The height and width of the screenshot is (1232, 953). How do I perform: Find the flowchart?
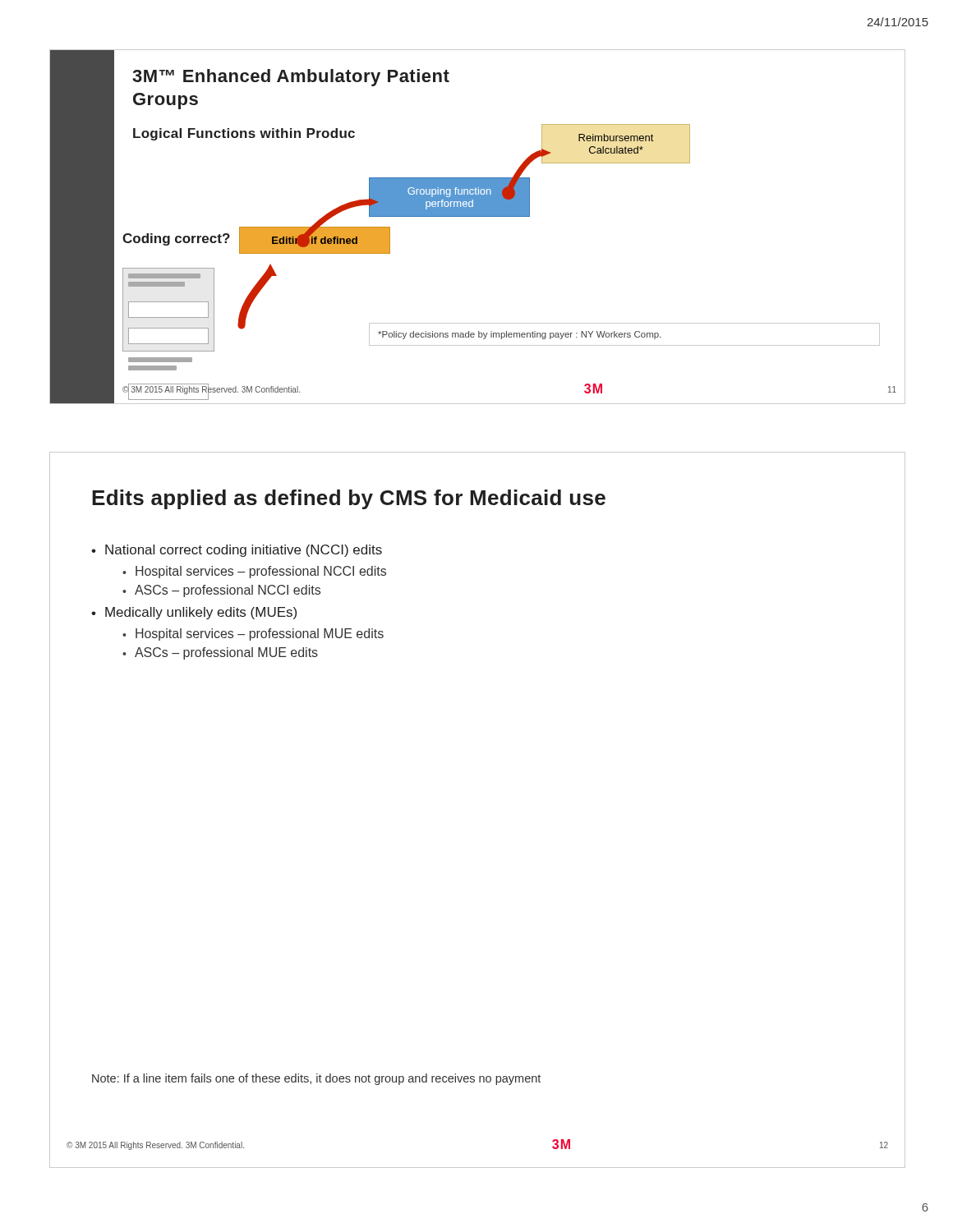pos(477,227)
